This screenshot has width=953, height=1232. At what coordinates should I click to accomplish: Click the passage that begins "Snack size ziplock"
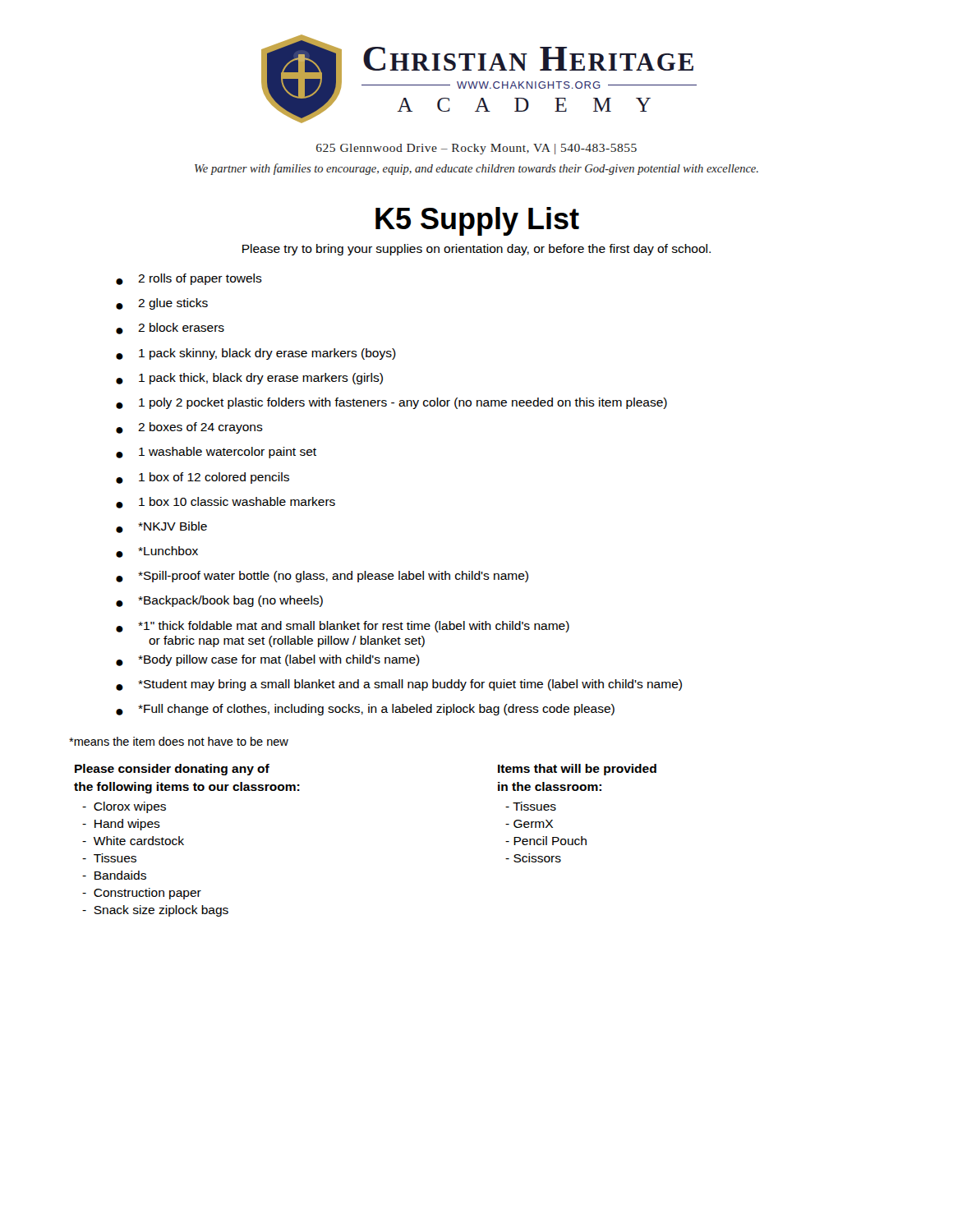(155, 909)
